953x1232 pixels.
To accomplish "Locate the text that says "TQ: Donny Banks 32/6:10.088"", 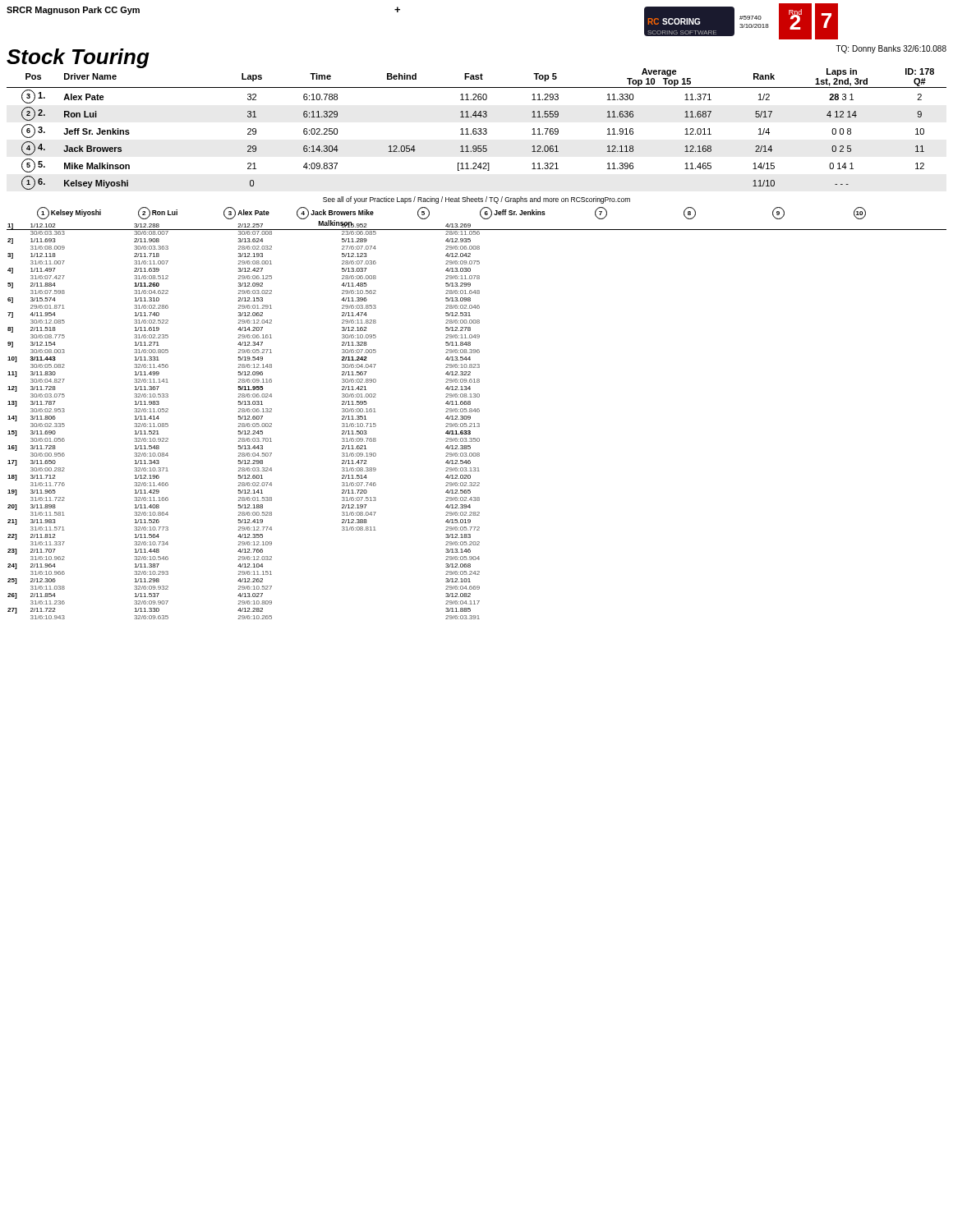I will pyautogui.click(x=891, y=49).
